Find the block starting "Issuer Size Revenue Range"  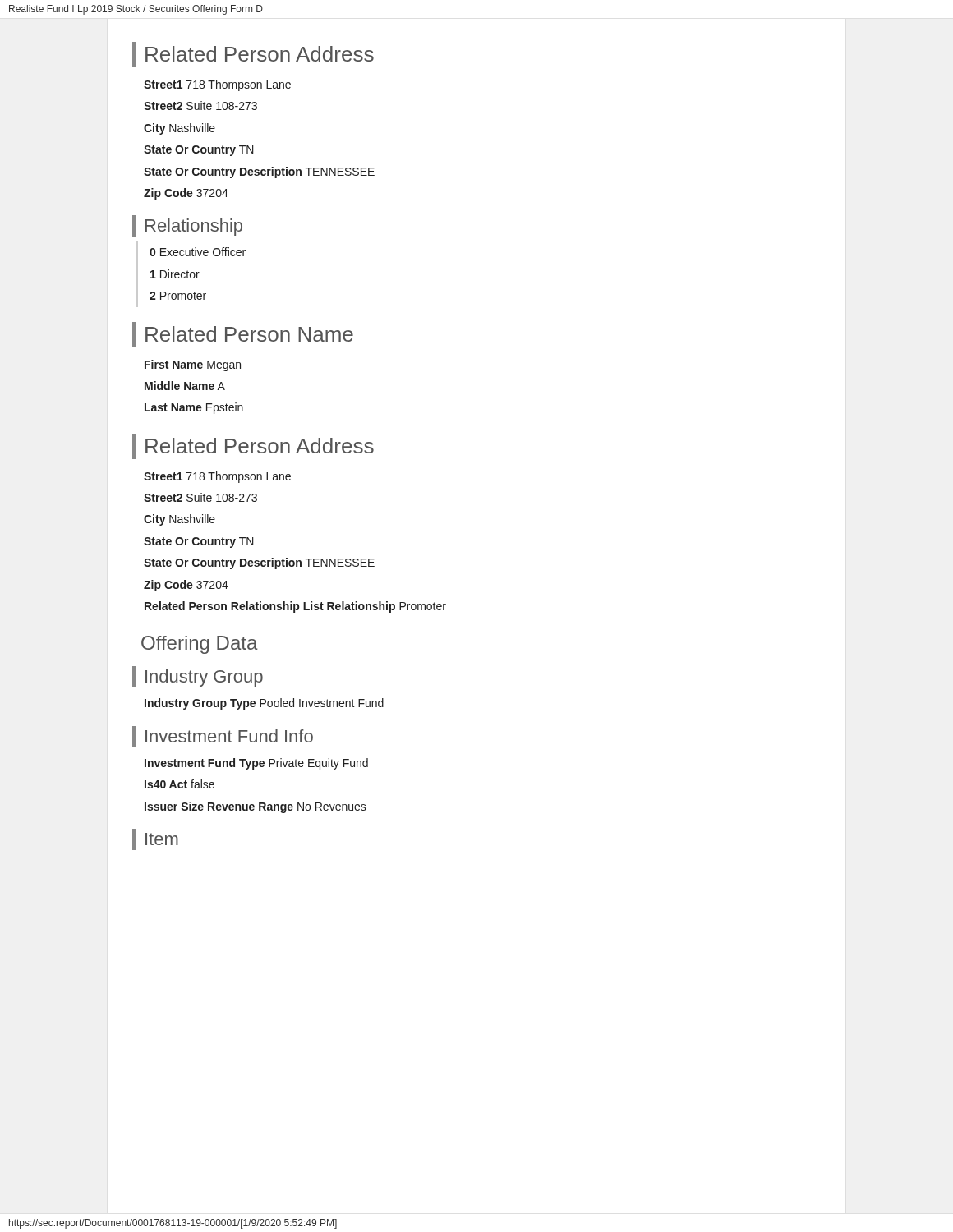(255, 806)
